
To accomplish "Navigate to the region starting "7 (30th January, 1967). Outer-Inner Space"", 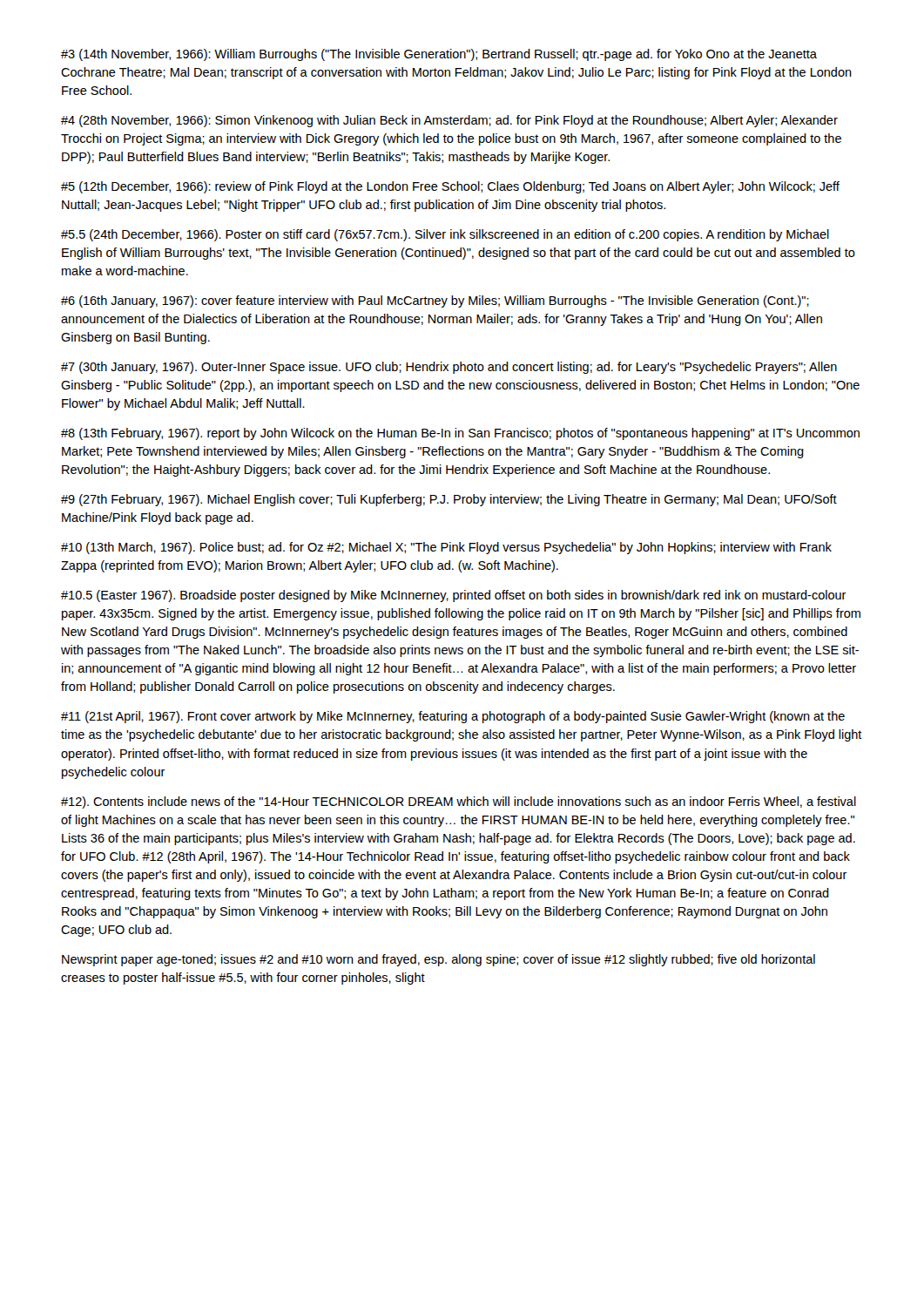I will click(x=460, y=385).
